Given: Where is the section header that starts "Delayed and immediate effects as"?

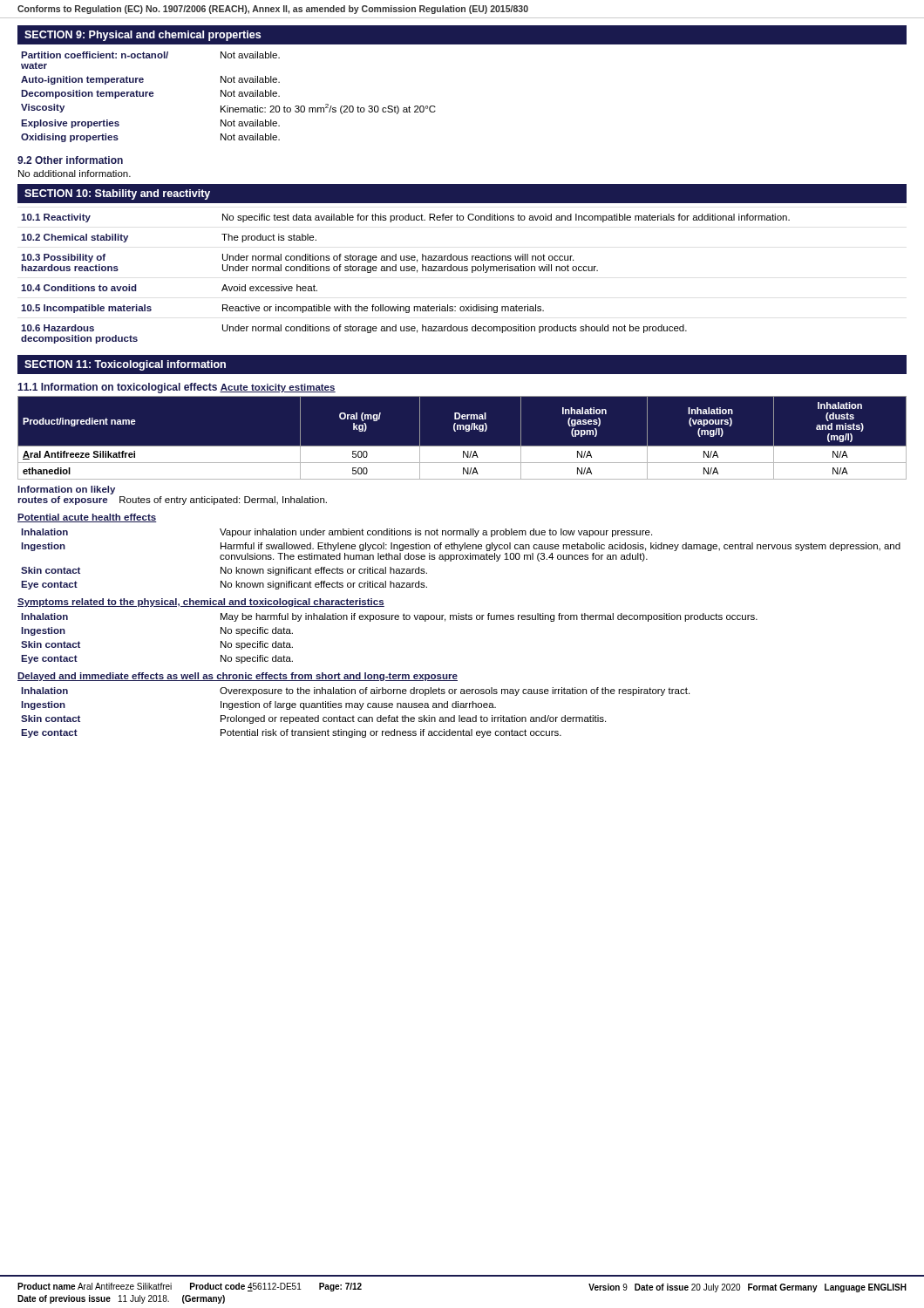Looking at the screenshot, I should [238, 676].
